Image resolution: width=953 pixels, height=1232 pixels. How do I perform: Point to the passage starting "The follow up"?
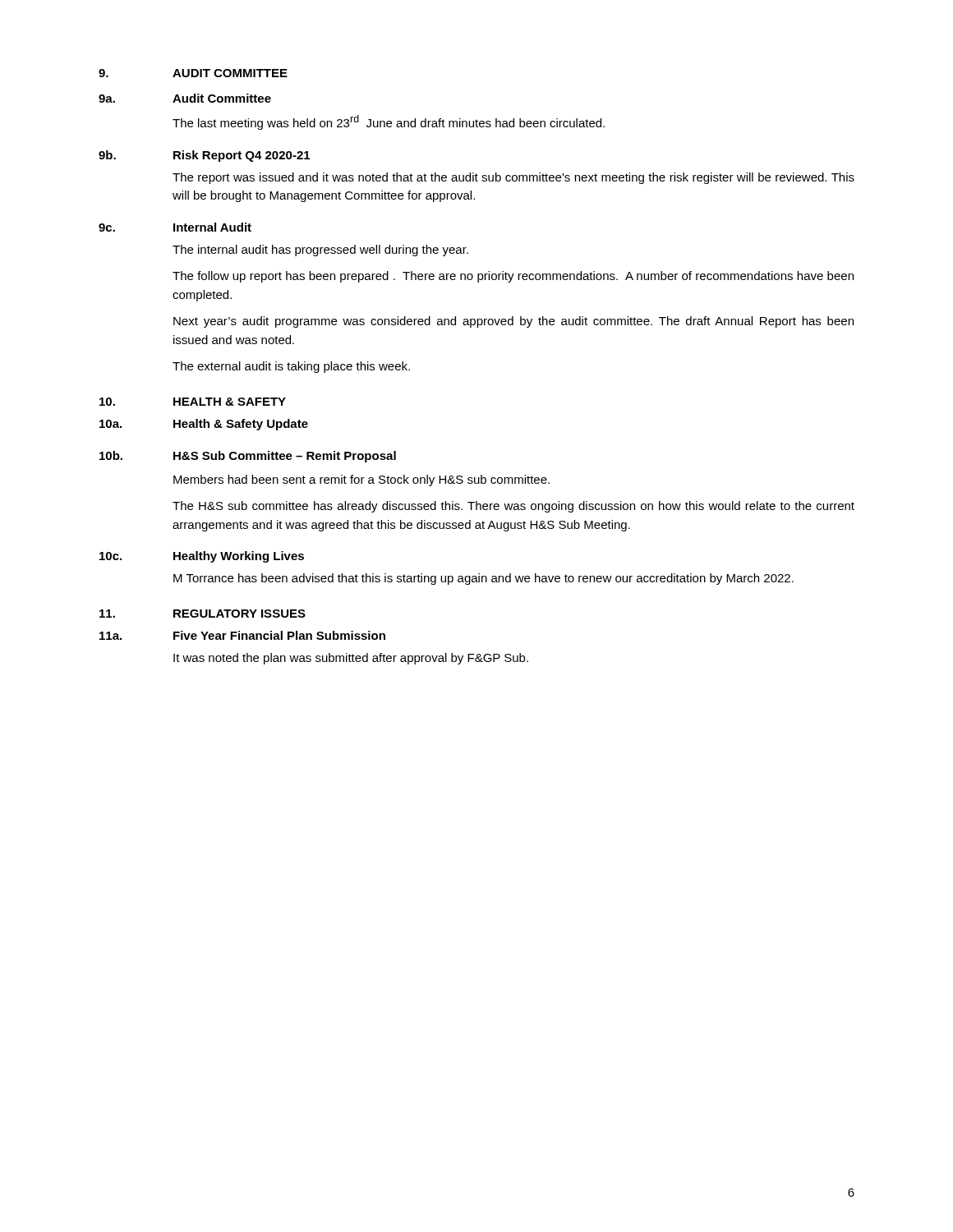(x=513, y=285)
